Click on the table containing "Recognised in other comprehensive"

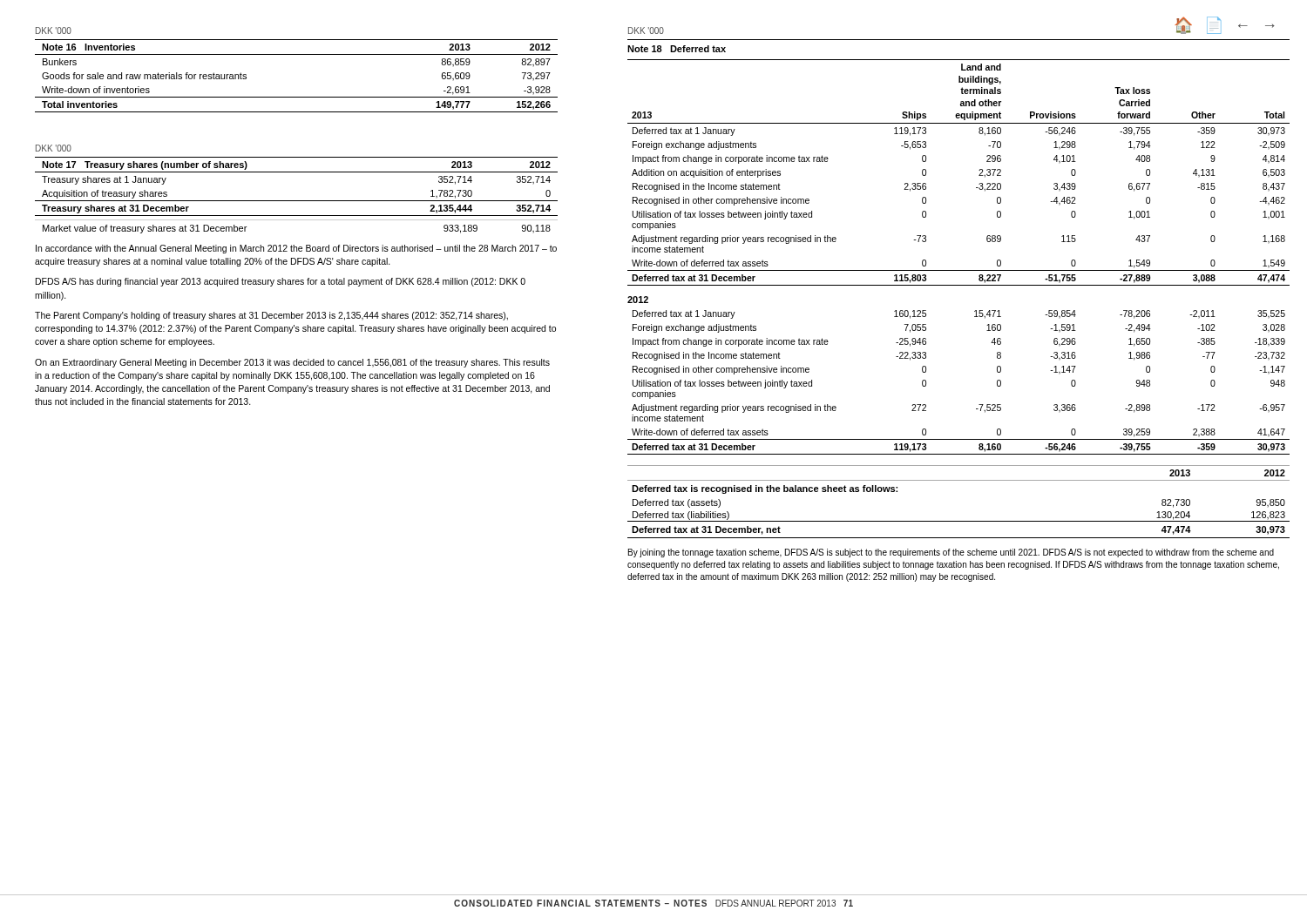click(958, 299)
